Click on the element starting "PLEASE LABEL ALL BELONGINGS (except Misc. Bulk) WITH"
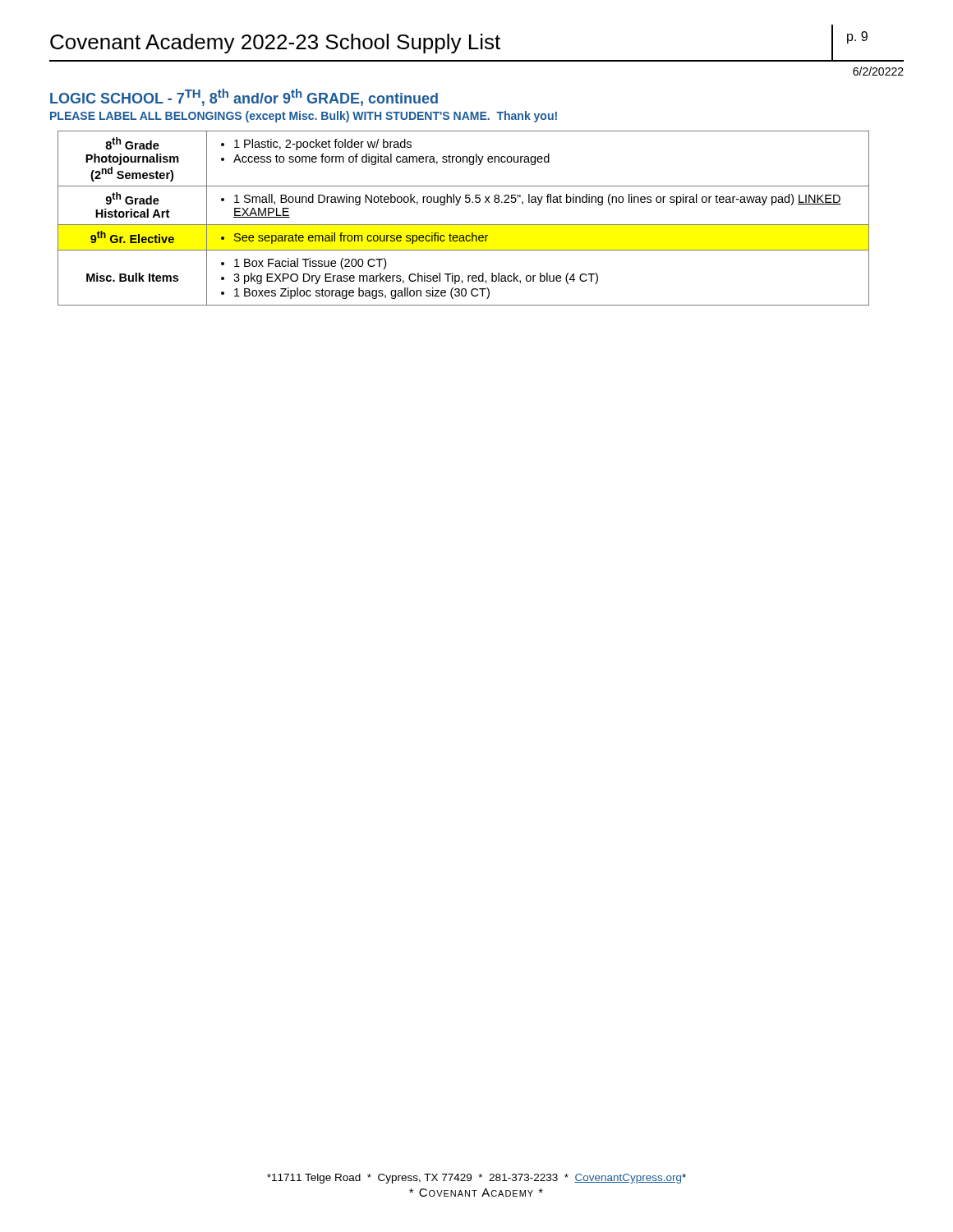953x1232 pixels. point(304,116)
